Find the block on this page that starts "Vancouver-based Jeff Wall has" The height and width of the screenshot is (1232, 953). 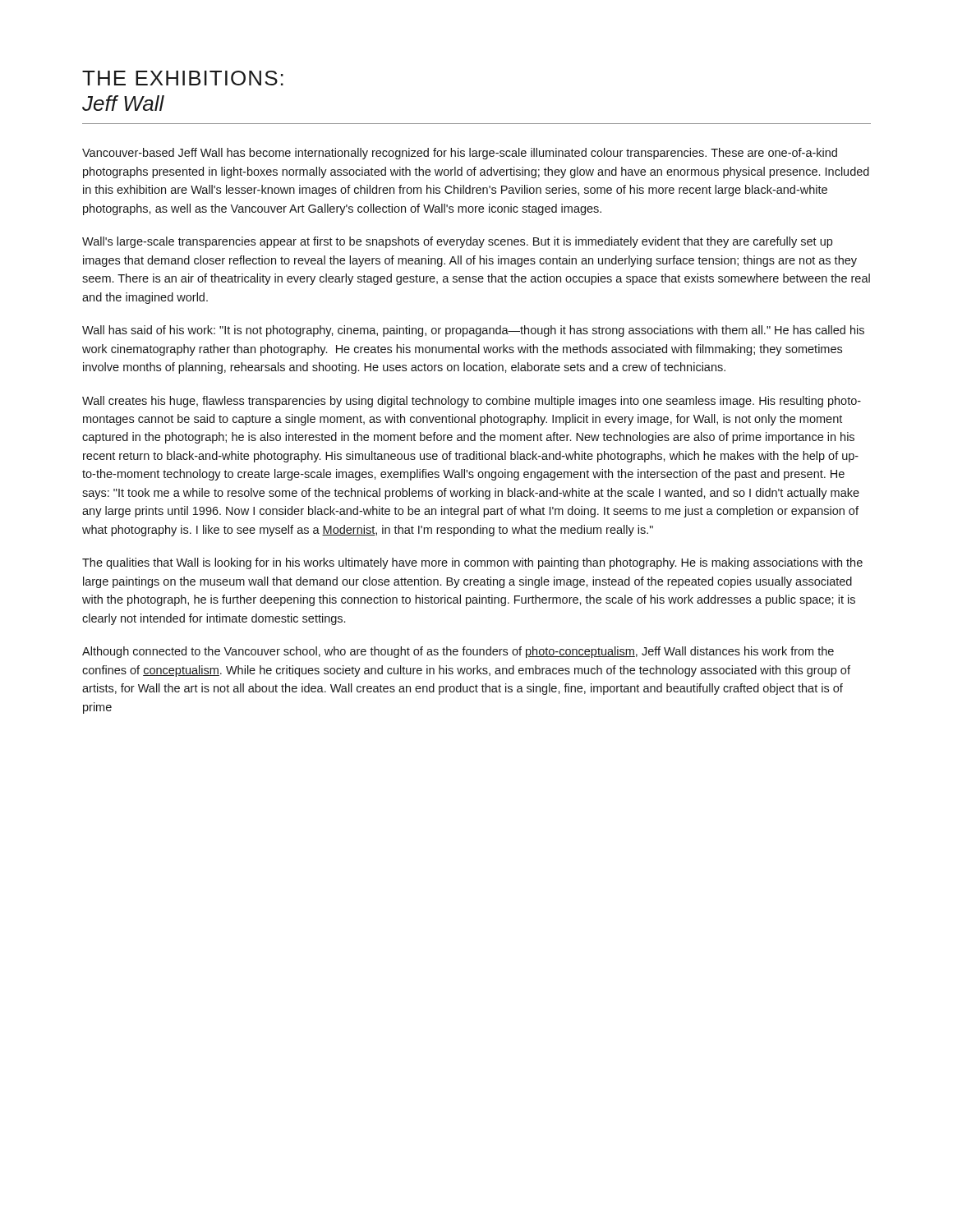click(x=476, y=181)
